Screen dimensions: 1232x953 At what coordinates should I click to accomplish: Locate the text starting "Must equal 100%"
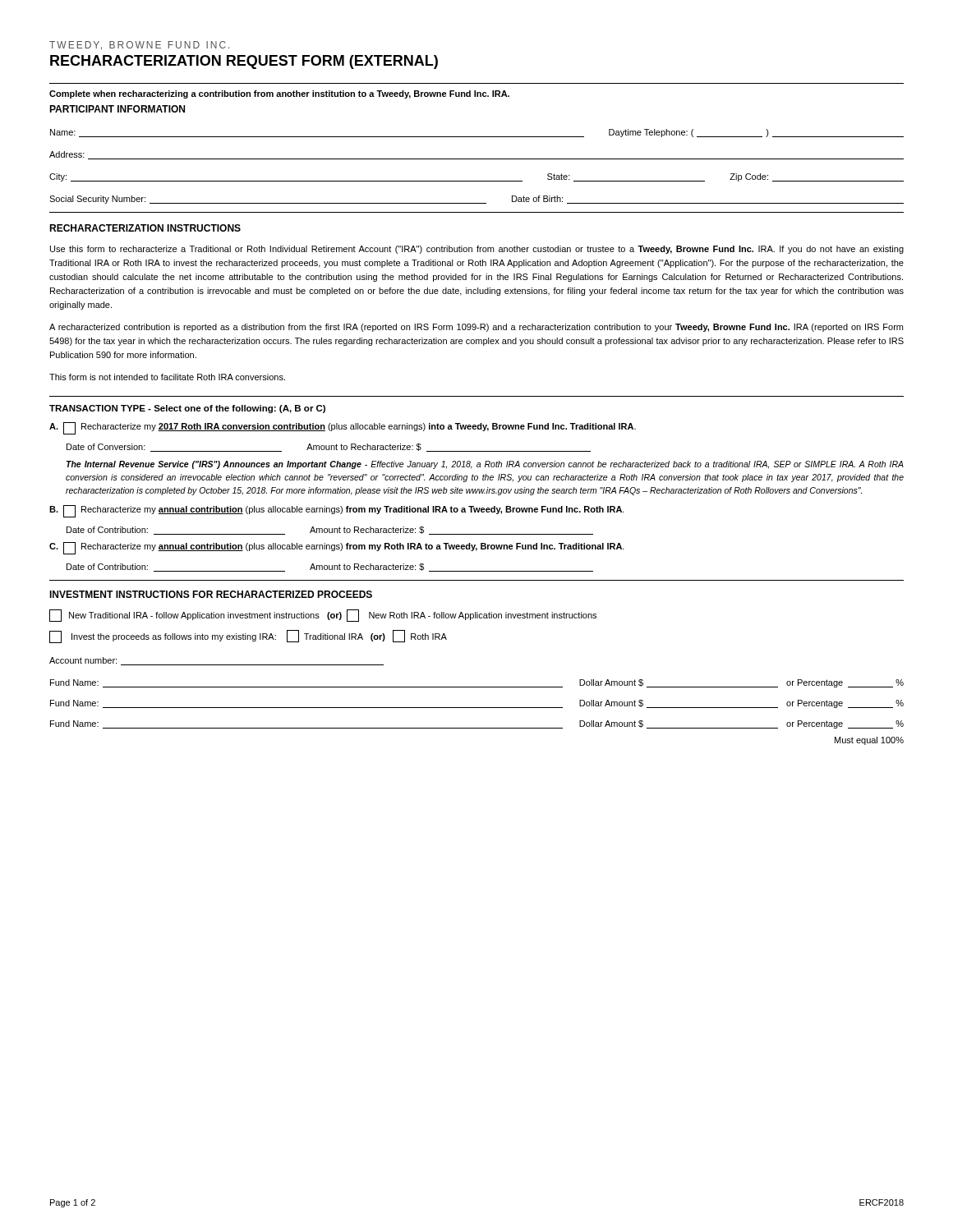tap(869, 740)
